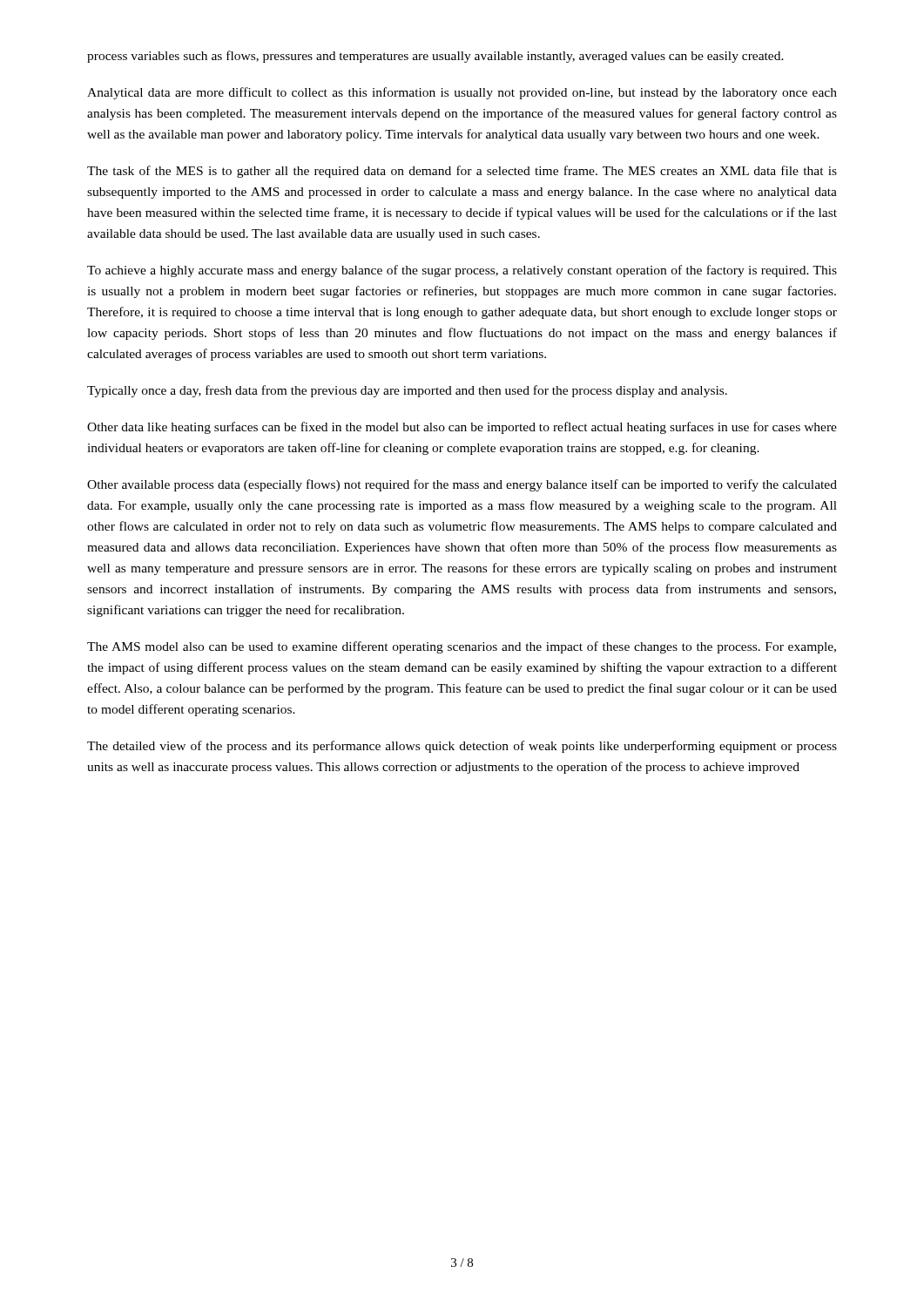
Task: Locate the text block that reads "process variables such as flows, pressures"
Action: pos(436,55)
